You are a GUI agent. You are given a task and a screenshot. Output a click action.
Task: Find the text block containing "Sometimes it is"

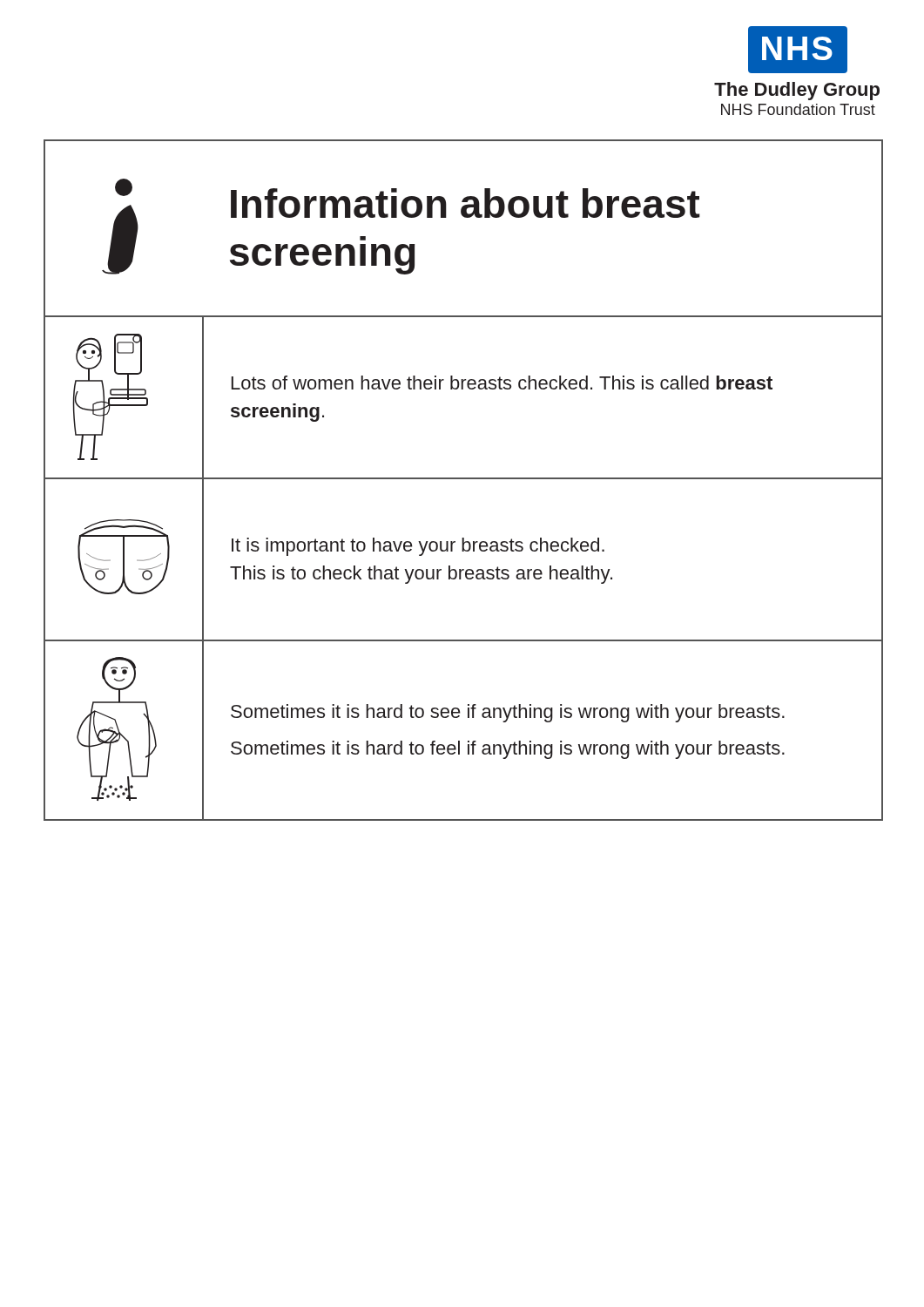pyautogui.click(x=543, y=730)
